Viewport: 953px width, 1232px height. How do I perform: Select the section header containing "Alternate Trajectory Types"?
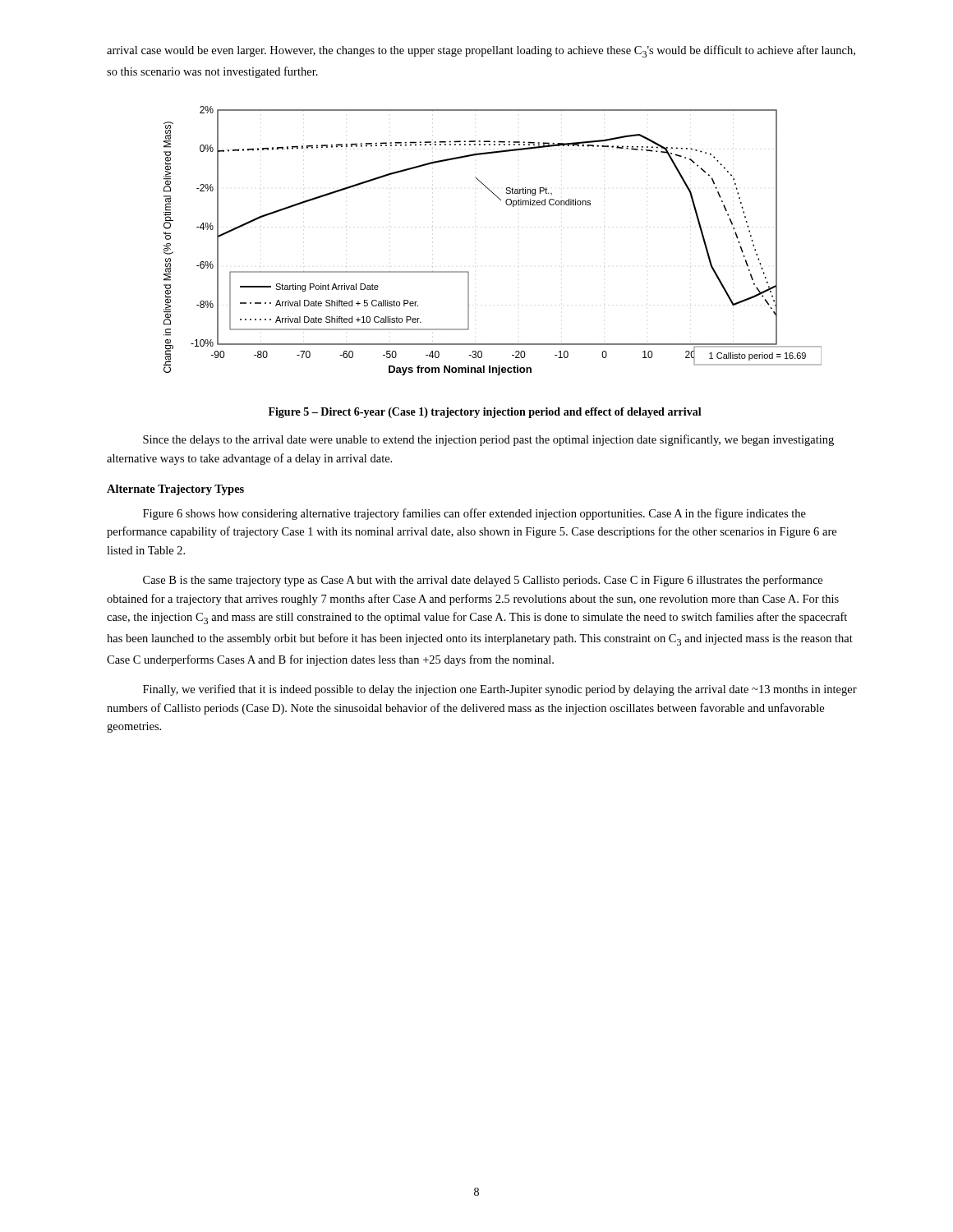(175, 489)
